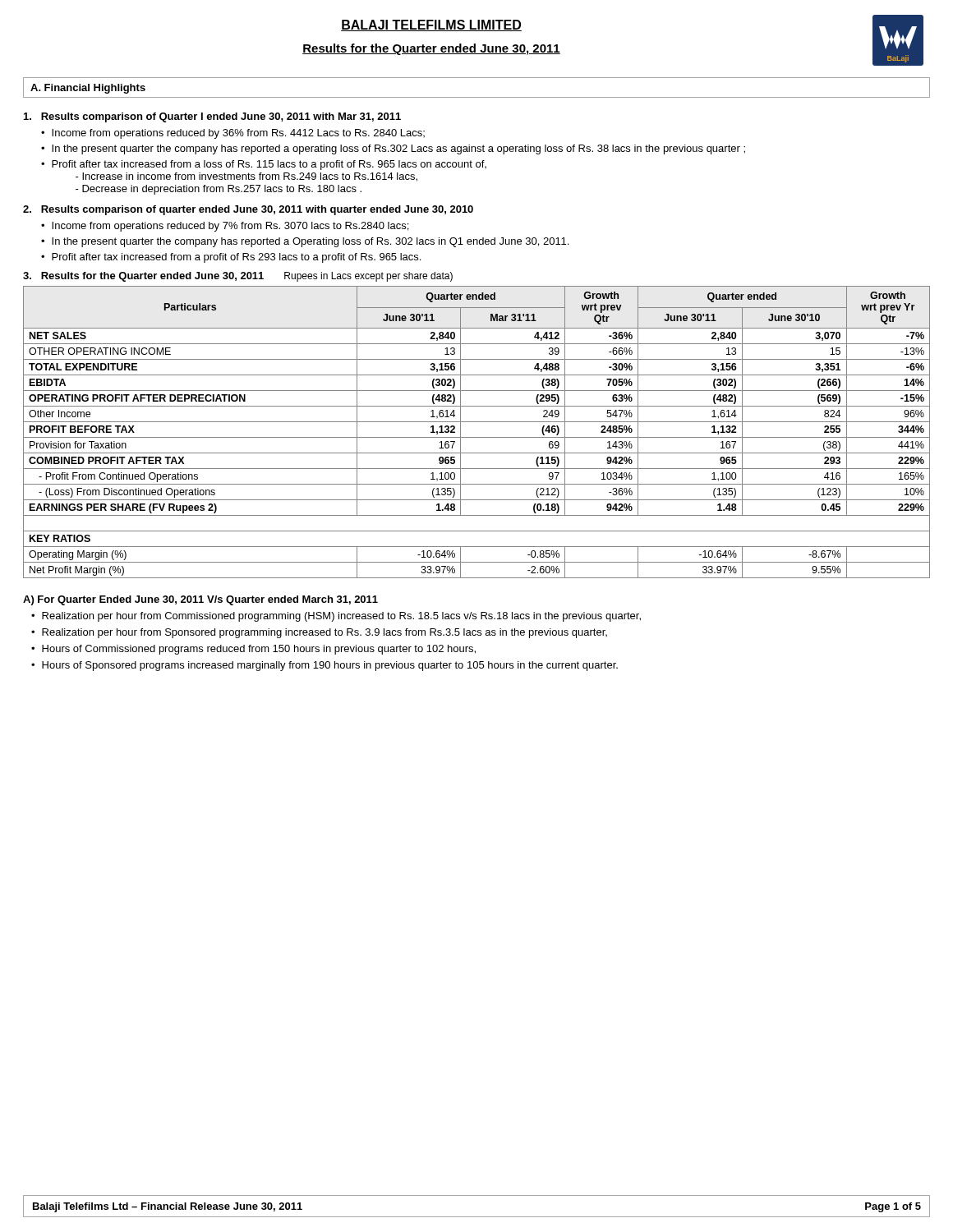Click on the block starting "Rupees in Lacs except per share"
Image resolution: width=953 pixels, height=1232 pixels.
(x=368, y=276)
